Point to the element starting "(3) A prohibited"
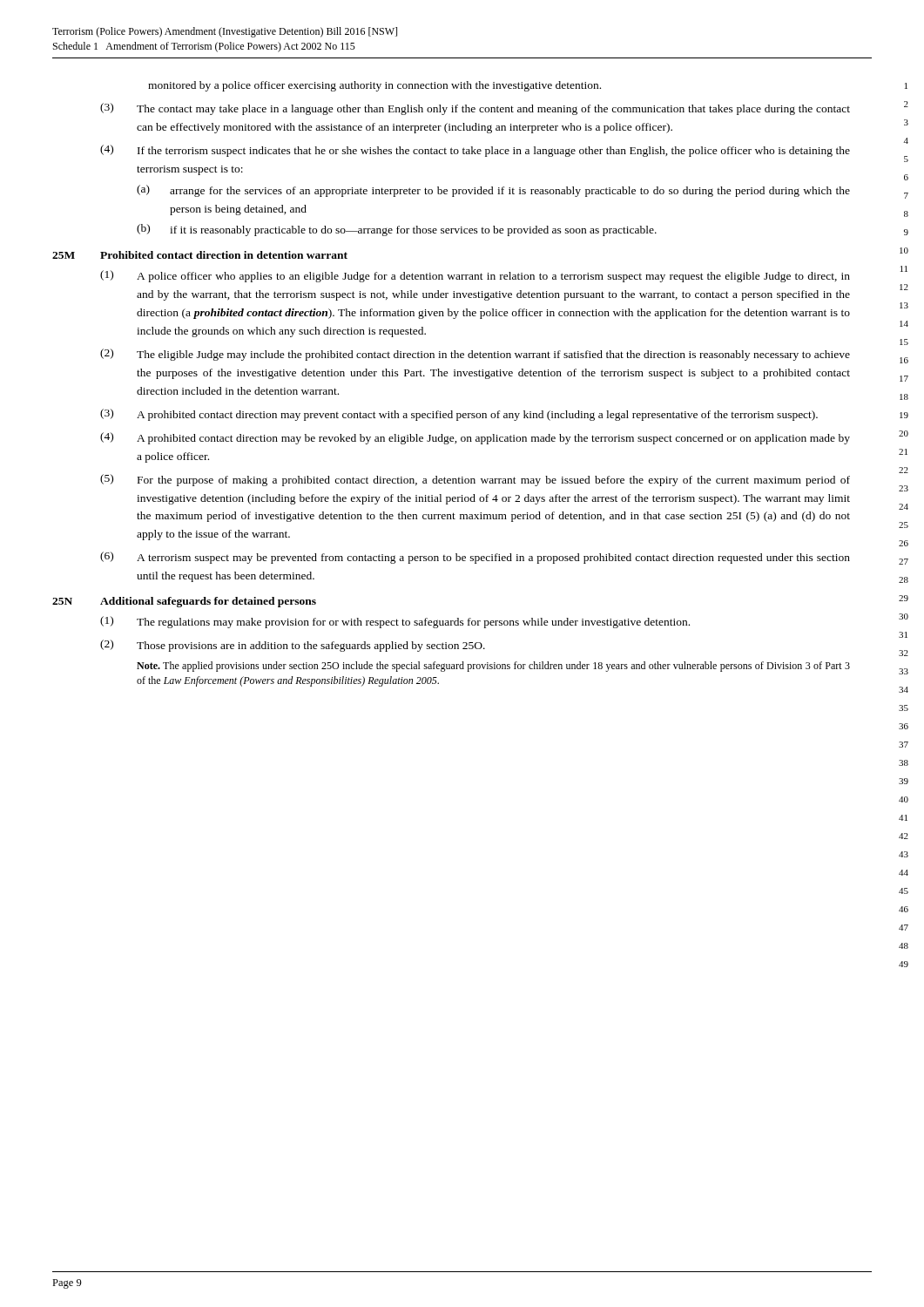Screen dimensions: 1307x924 (451, 415)
